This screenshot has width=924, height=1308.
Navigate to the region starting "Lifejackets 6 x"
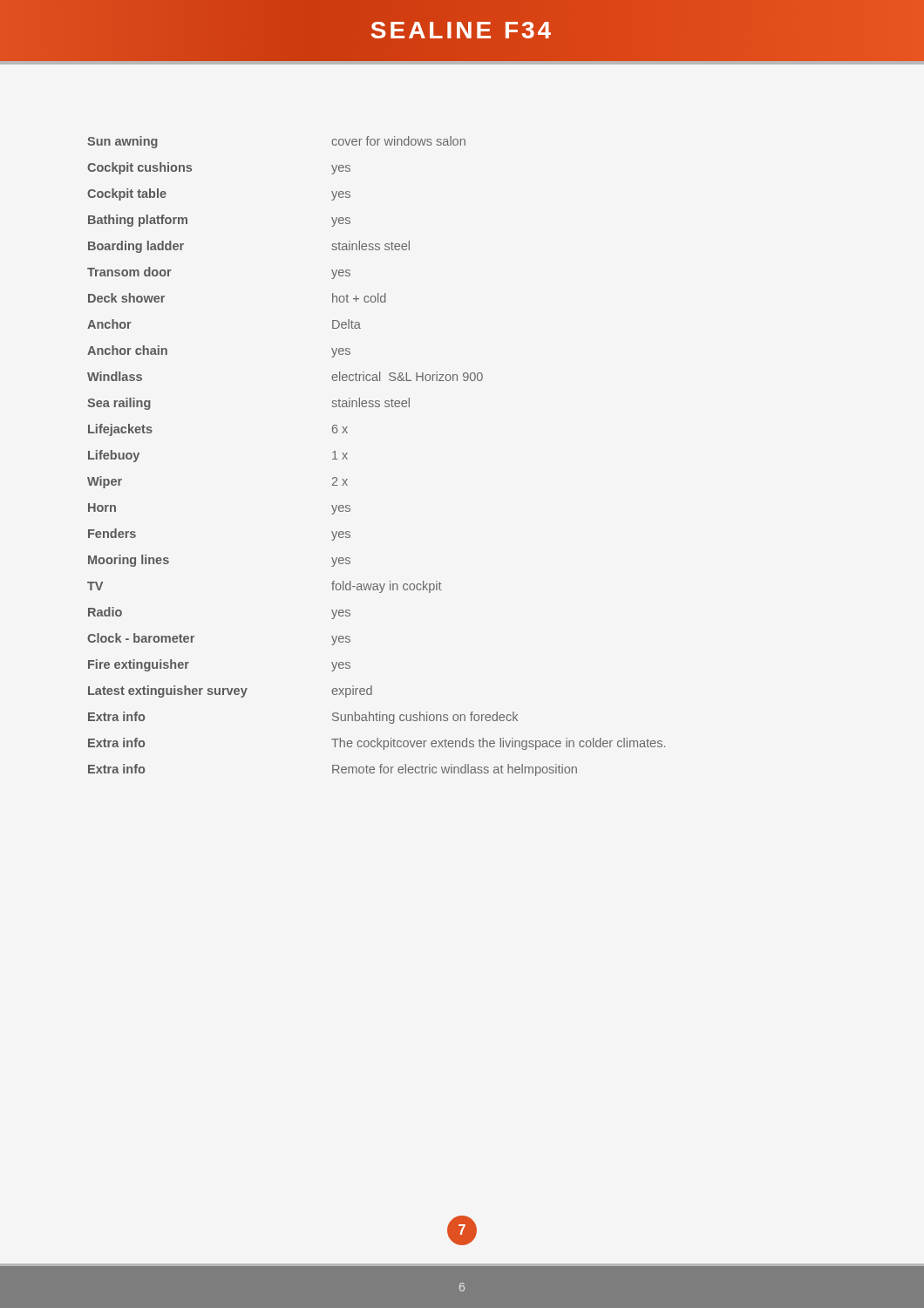[x=119, y=429]
